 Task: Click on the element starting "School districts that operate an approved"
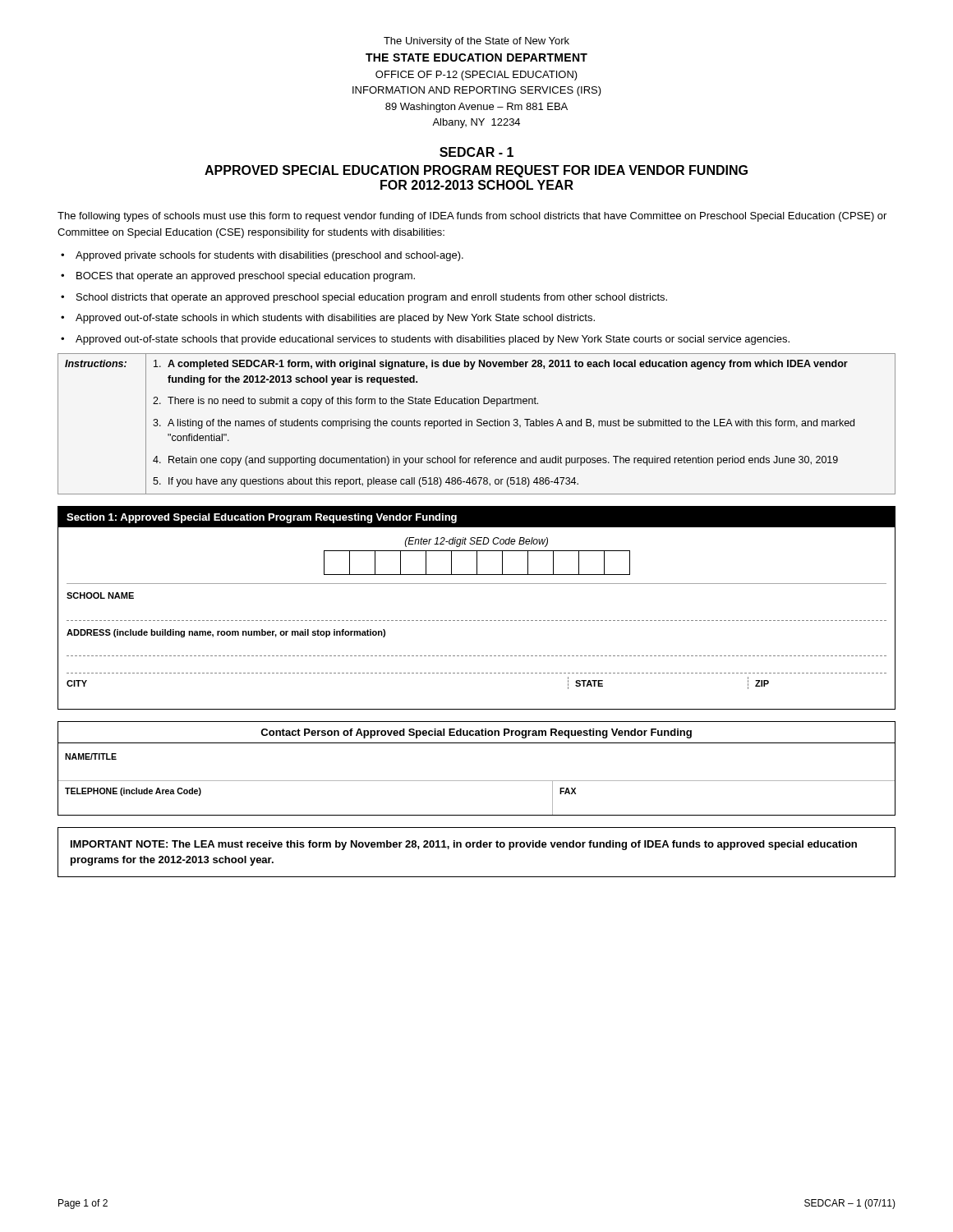(372, 297)
